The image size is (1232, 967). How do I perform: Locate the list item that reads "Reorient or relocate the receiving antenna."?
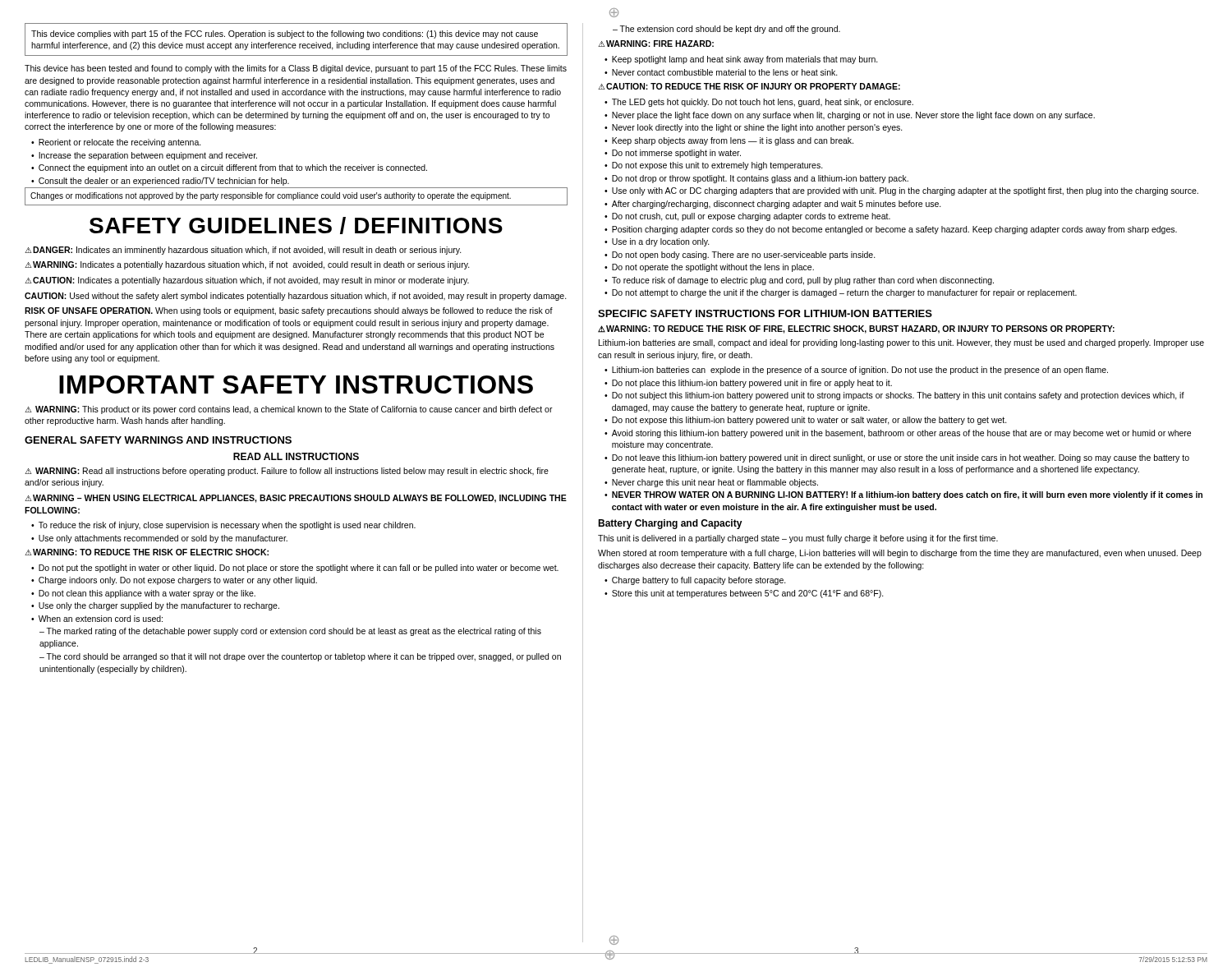click(120, 142)
